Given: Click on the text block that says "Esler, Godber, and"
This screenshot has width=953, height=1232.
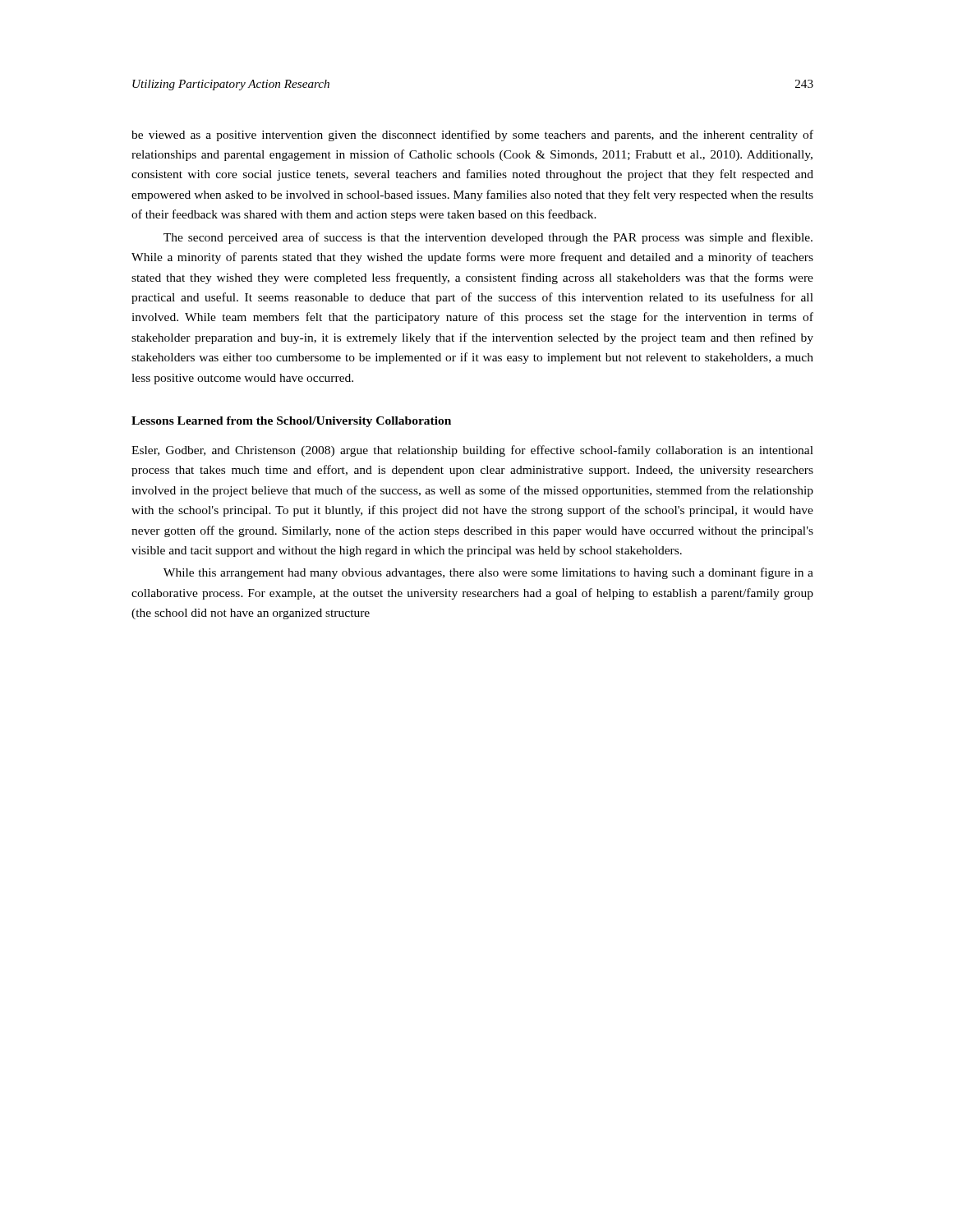Looking at the screenshot, I should coord(472,500).
